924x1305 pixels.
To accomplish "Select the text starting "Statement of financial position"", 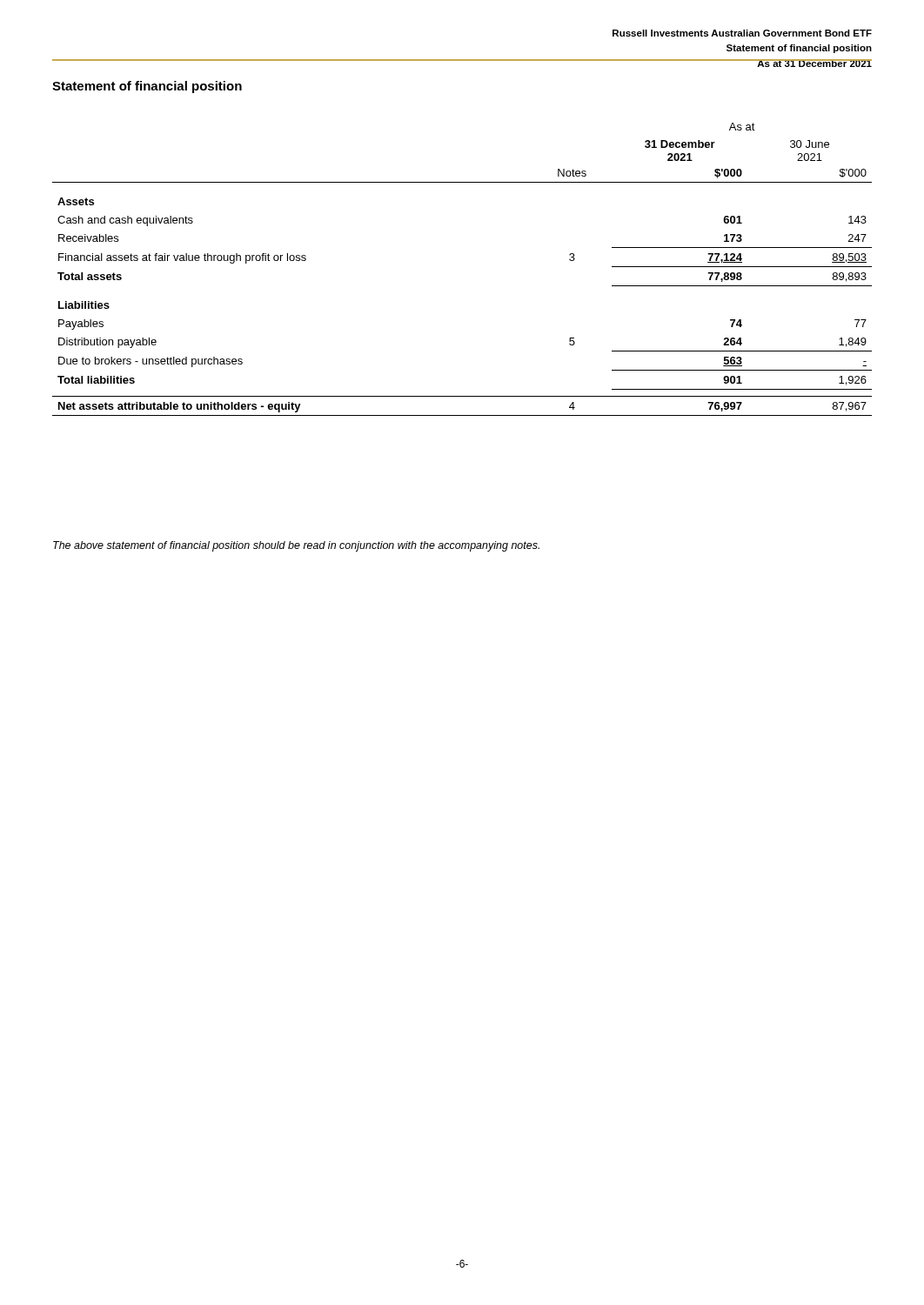I will pyautogui.click(x=147, y=86).
